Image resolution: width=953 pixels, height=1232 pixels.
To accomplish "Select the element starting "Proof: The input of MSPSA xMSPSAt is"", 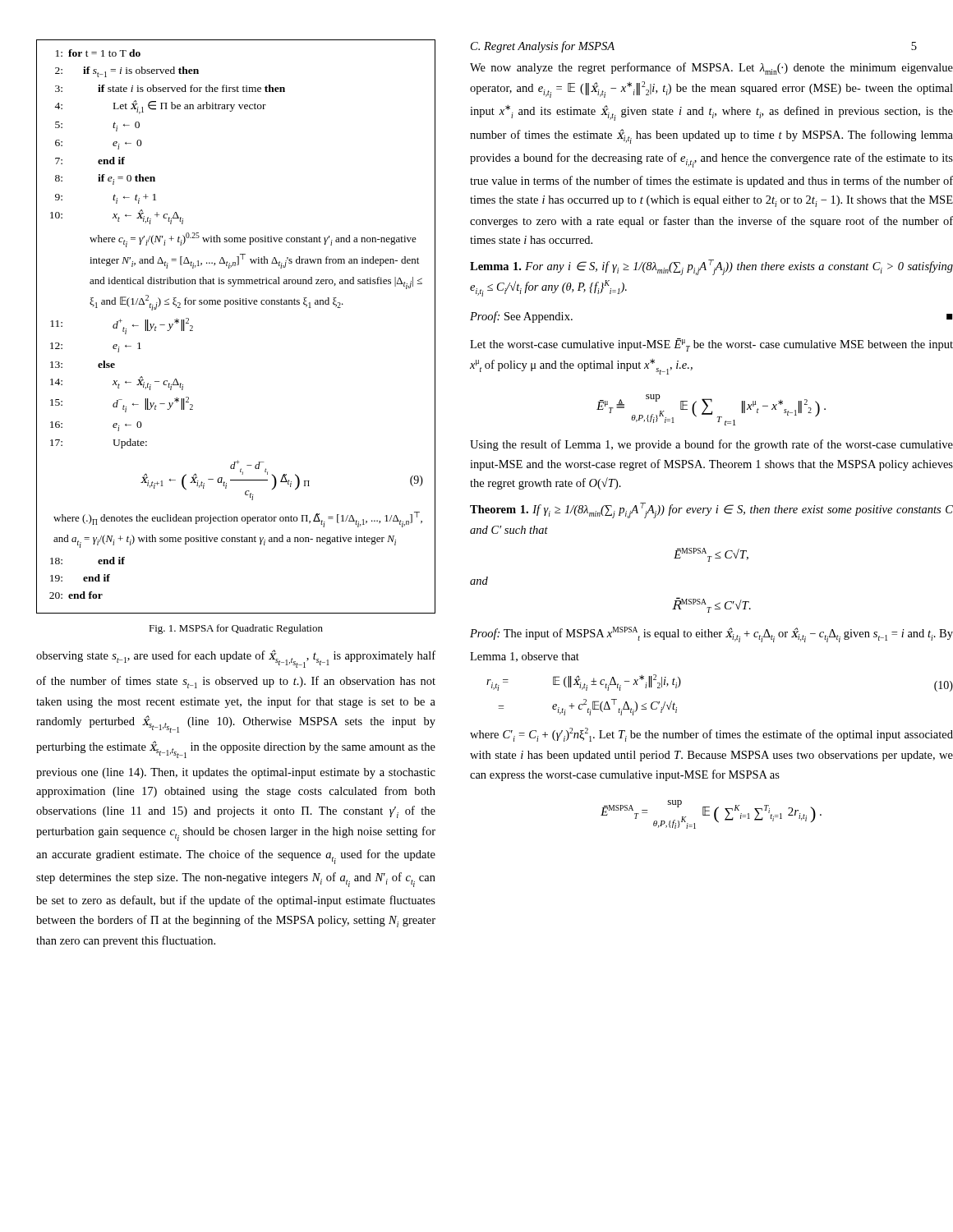I will [711, 644].
